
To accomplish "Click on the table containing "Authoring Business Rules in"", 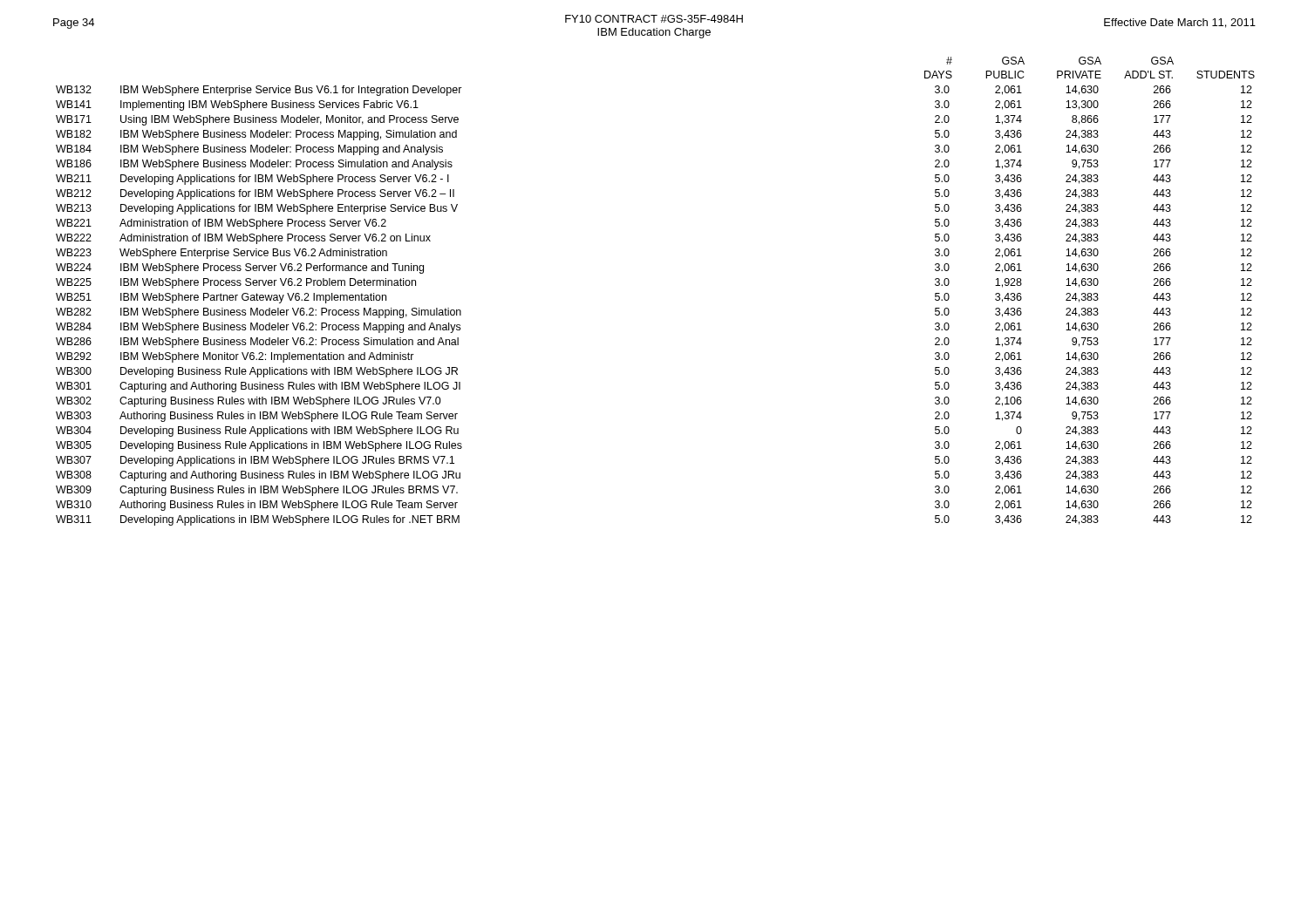I will click(x=654, y=290).
